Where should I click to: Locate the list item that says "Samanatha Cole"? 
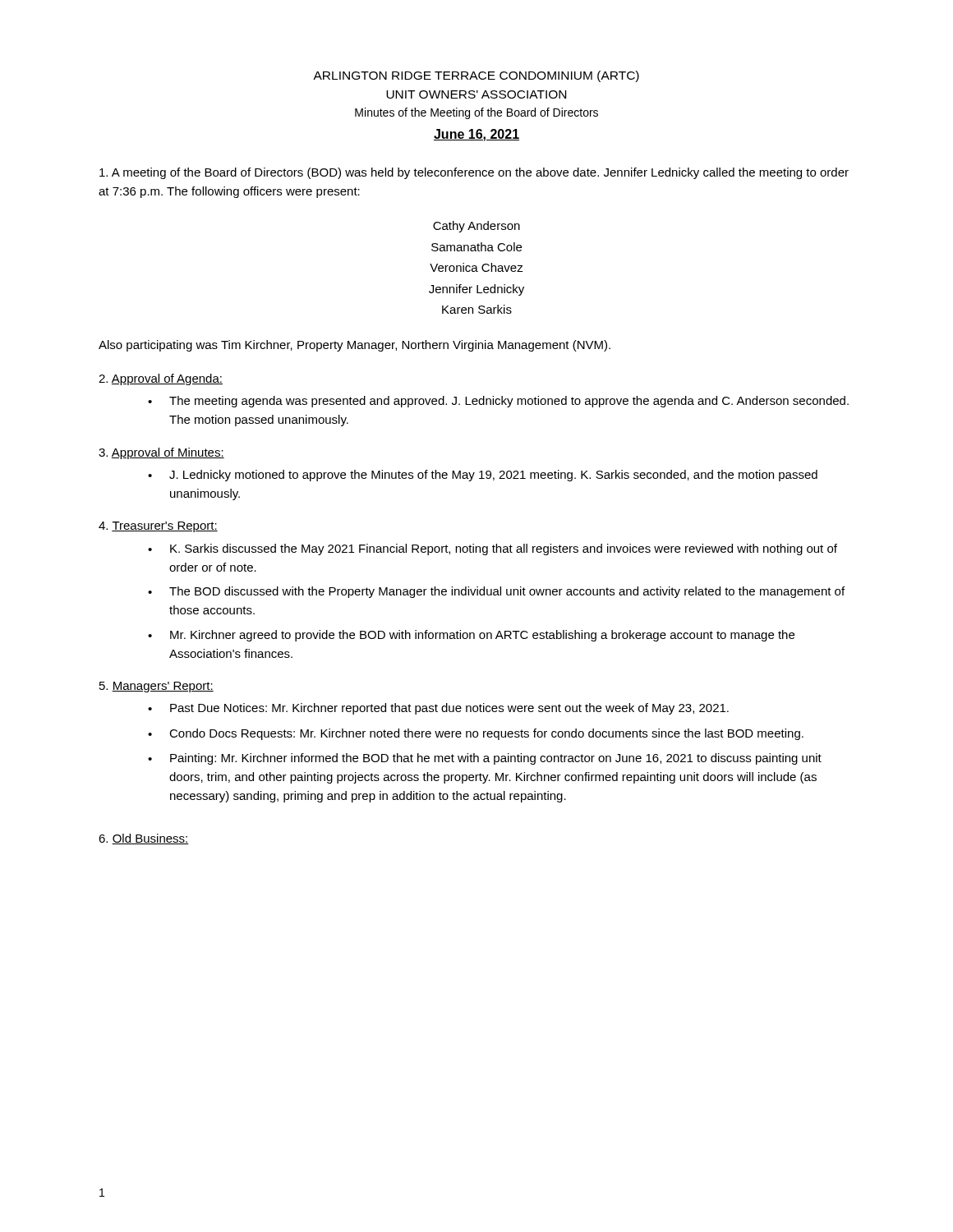[476, 246]
